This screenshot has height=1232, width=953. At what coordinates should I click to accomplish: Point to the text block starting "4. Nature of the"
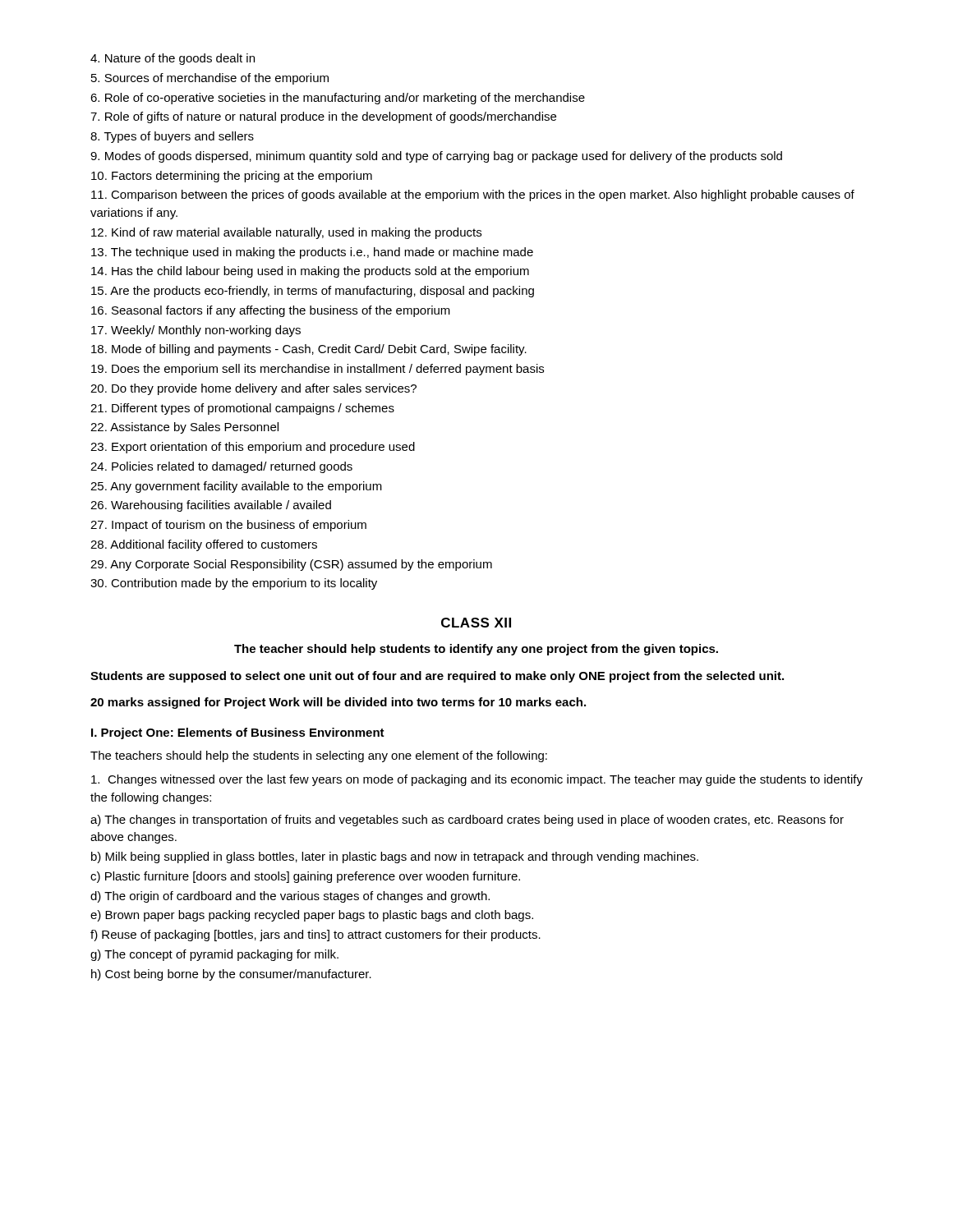(173, 58)
